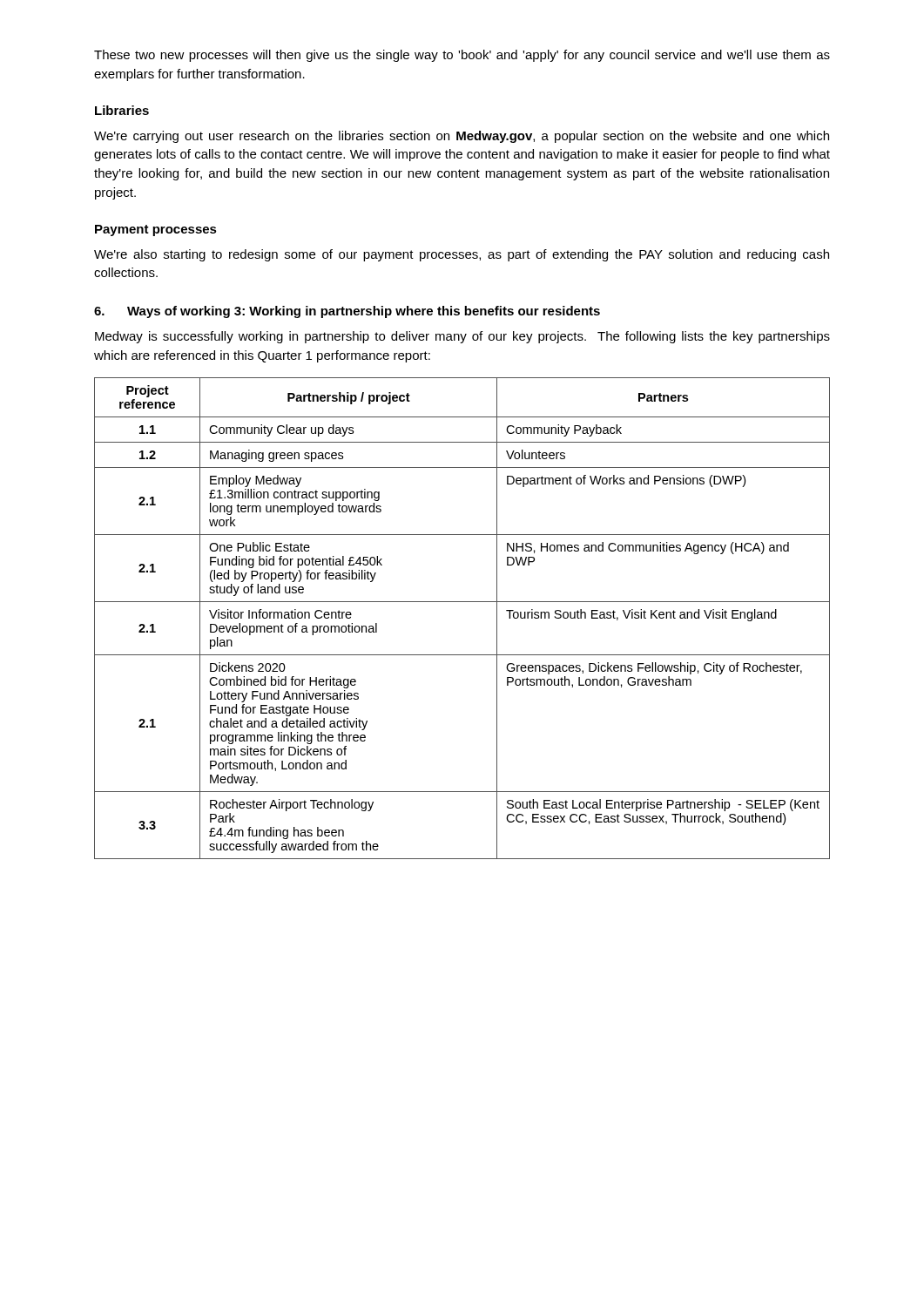Click on the table containing "Dickens 2020 Combined bid for"
The width and height of the screenshot is (924, 1307).
click(462, 618)
